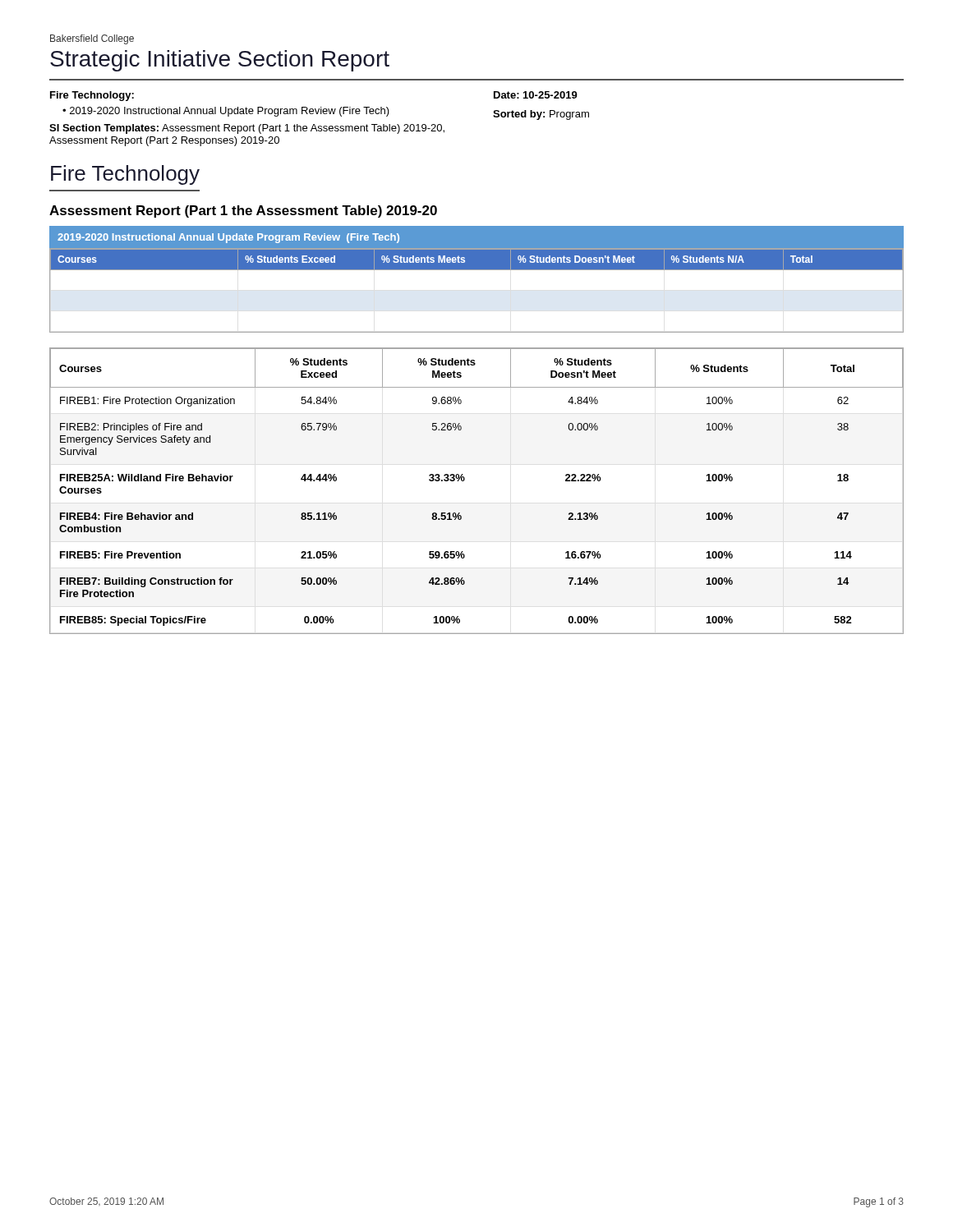The image size is (953, 1232).
Task: Locate the text block that reads "Fire Technology: • 2019-2020 Instructional Annual Update"
Action: [255, 117]
